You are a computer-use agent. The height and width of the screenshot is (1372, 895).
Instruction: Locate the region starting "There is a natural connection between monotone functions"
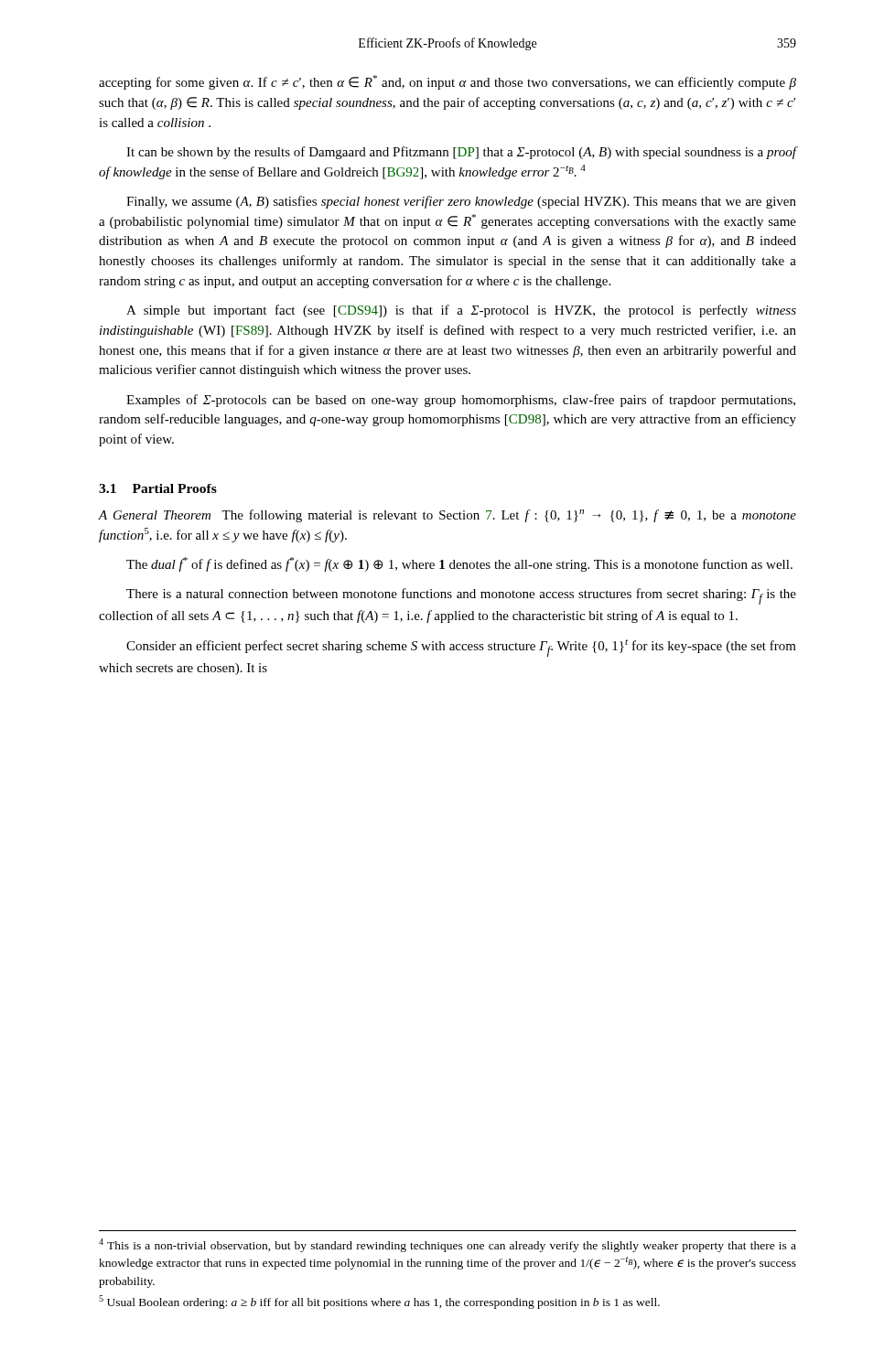[x=448, y=606]
